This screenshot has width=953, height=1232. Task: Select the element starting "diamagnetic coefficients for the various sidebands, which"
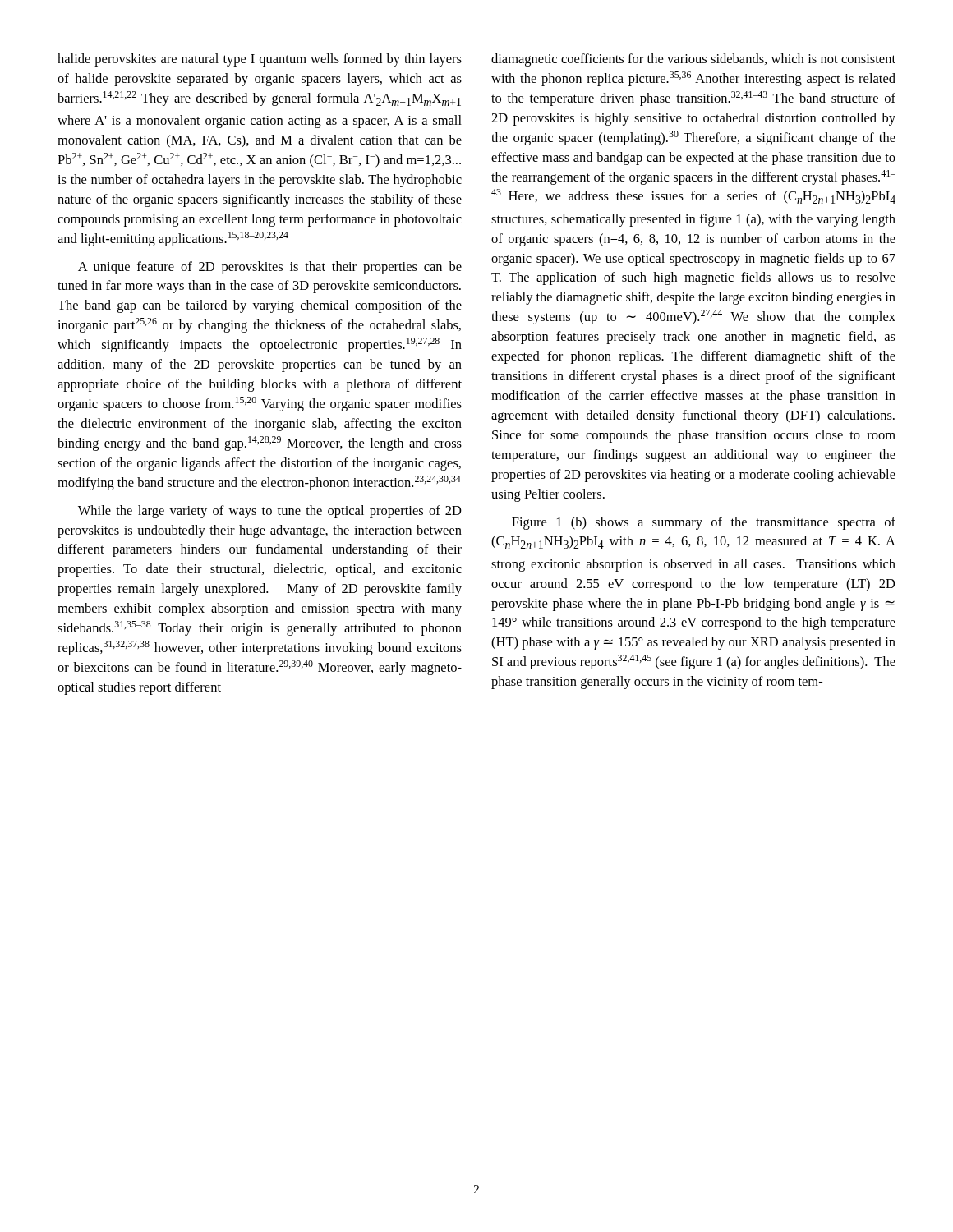pyautogui.click(x=693, y=277)
